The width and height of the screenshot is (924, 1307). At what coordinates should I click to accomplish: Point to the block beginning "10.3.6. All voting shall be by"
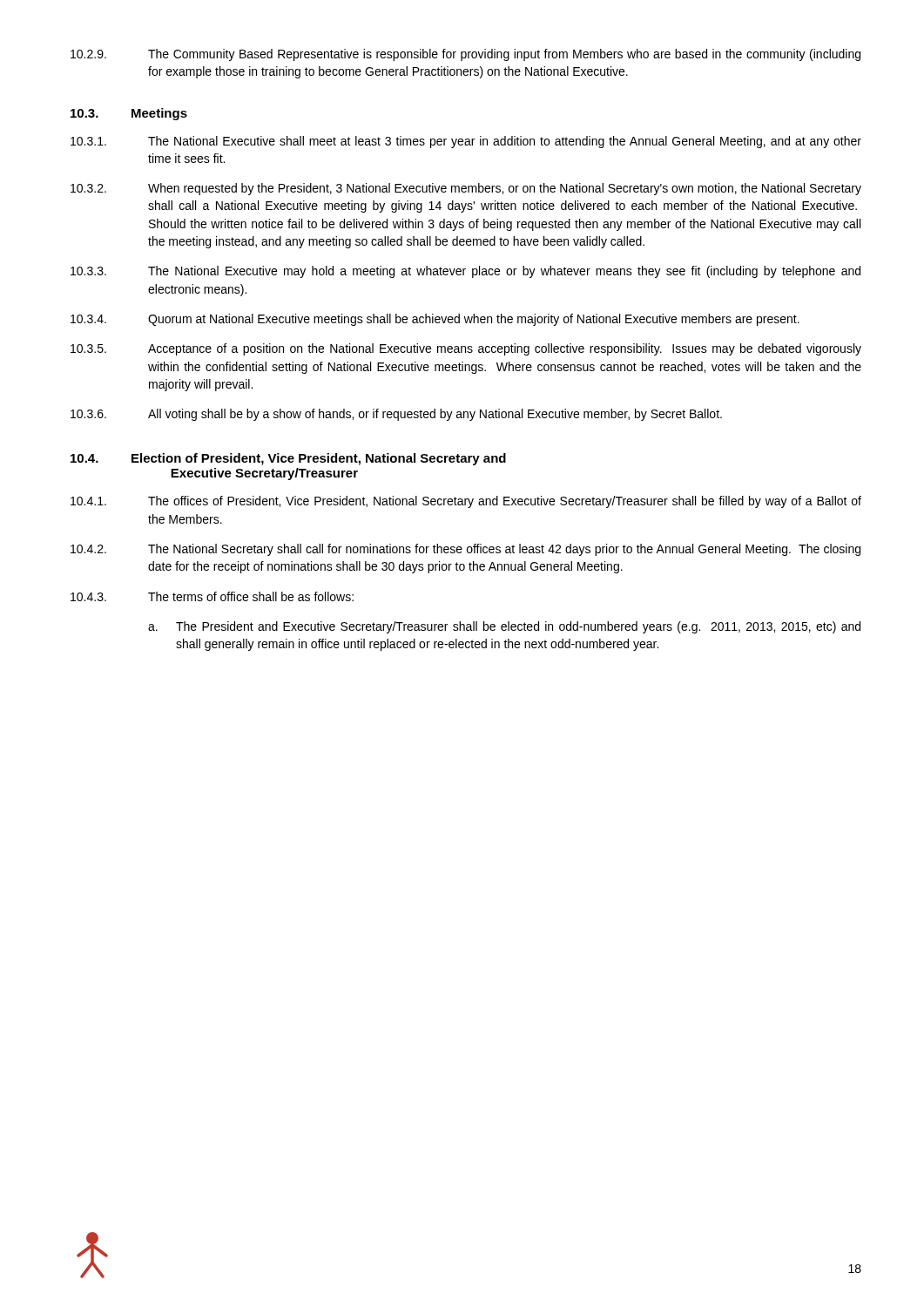(465, 414)
